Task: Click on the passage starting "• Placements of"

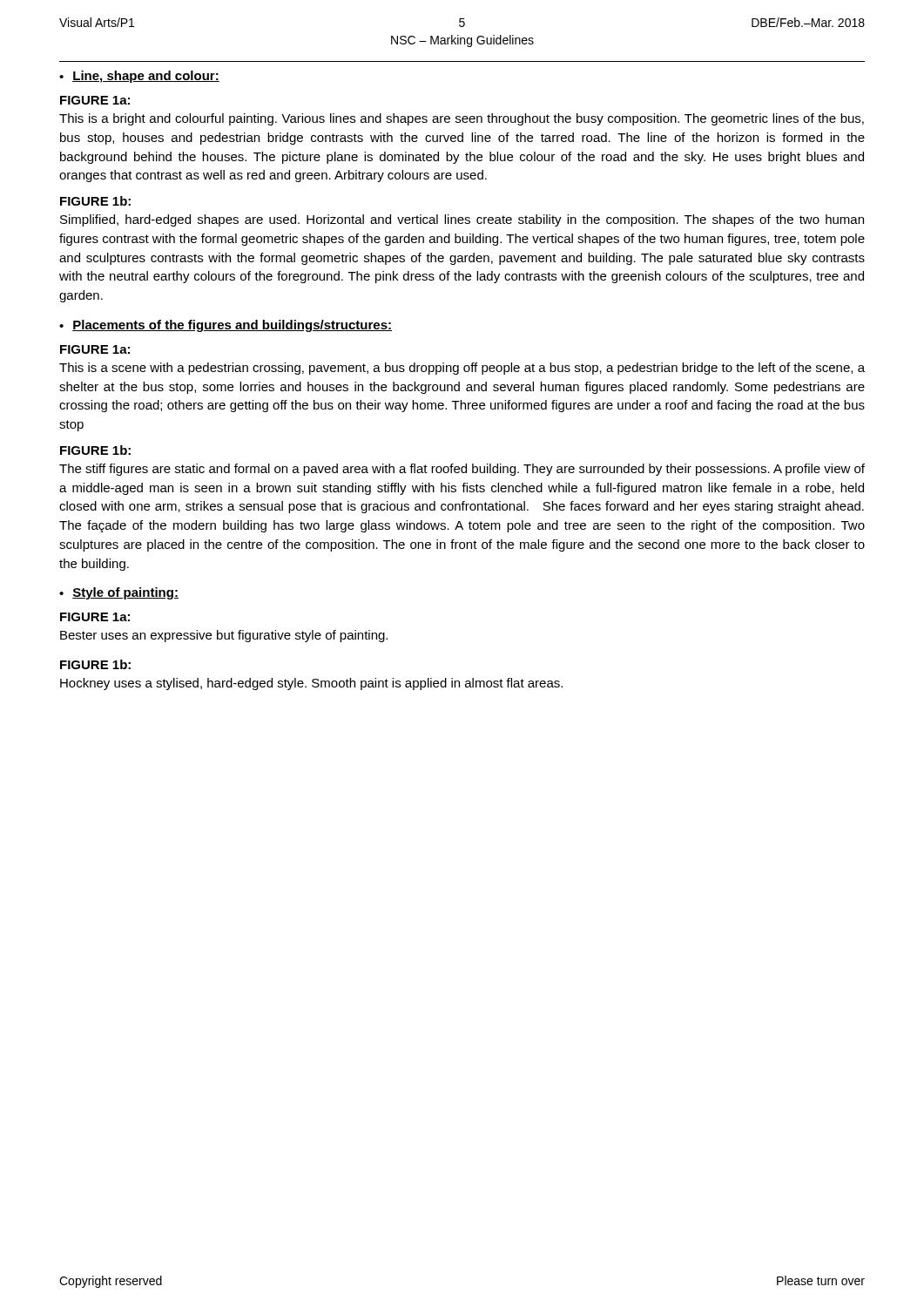Action: 226,325
